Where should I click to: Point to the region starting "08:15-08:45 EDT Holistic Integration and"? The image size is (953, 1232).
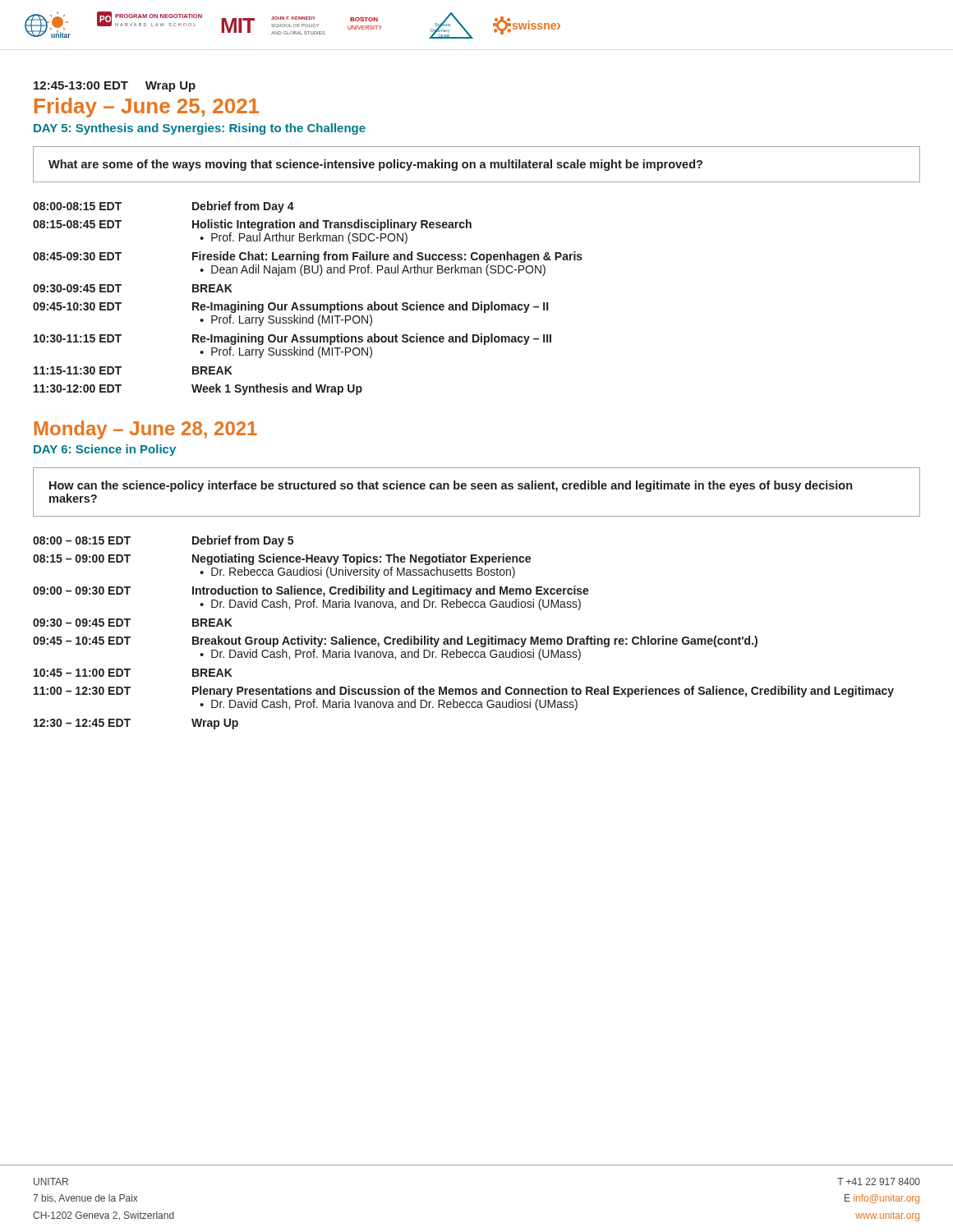tap(476, 231)
